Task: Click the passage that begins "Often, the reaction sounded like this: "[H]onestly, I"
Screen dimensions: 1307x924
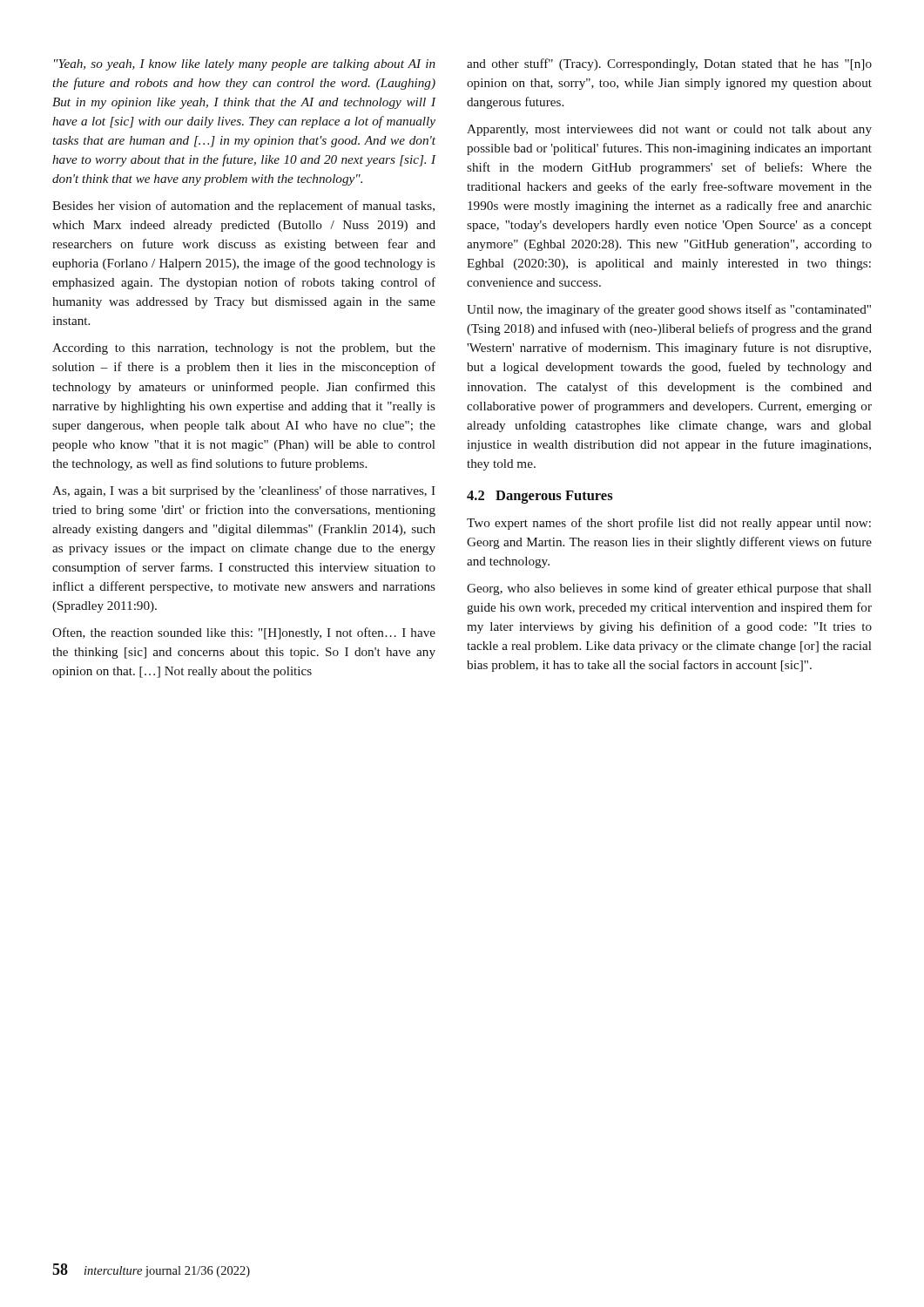Action: 244,652
